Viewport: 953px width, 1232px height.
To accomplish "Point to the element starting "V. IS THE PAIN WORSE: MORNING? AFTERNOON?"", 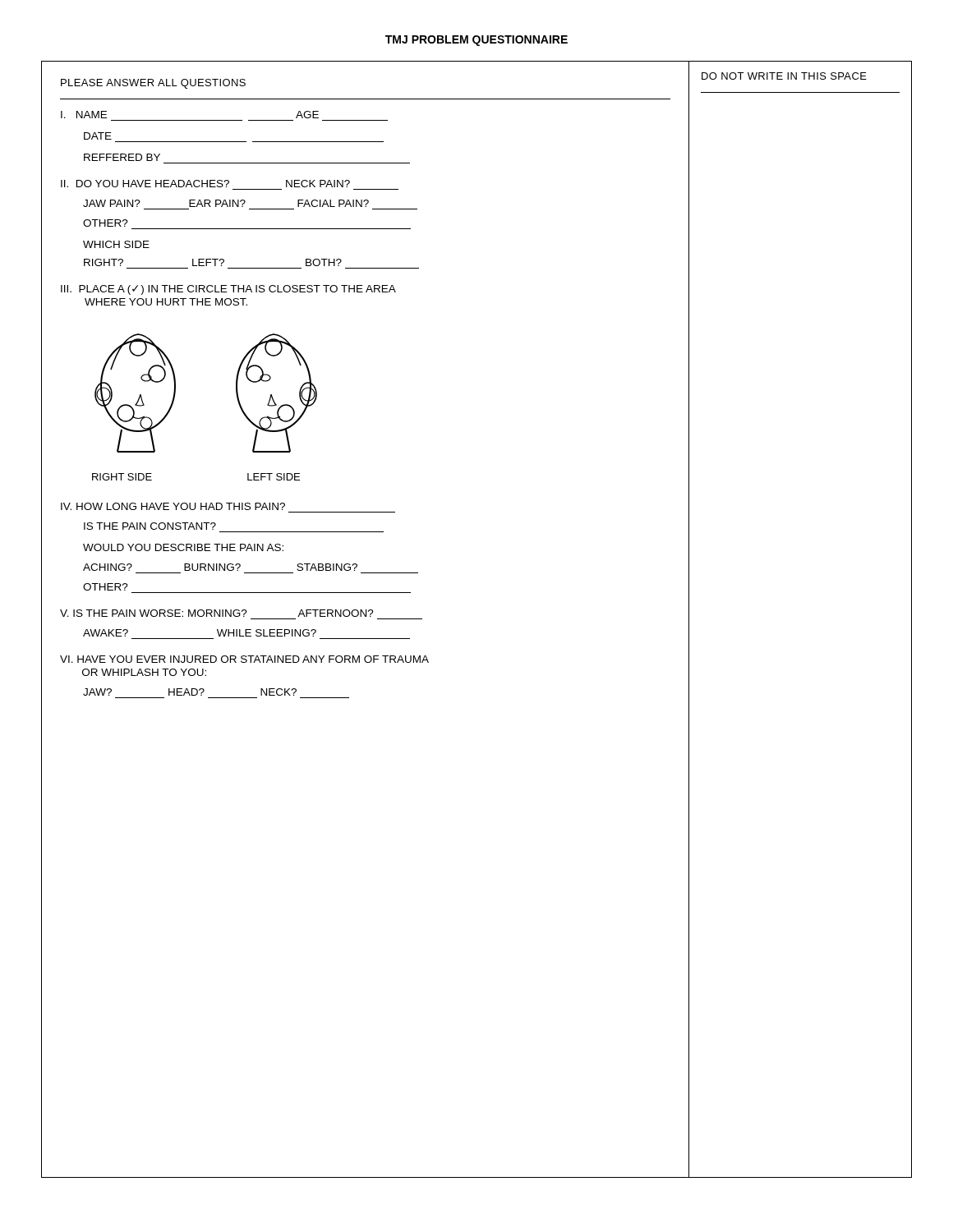I will tap(241, 613).
